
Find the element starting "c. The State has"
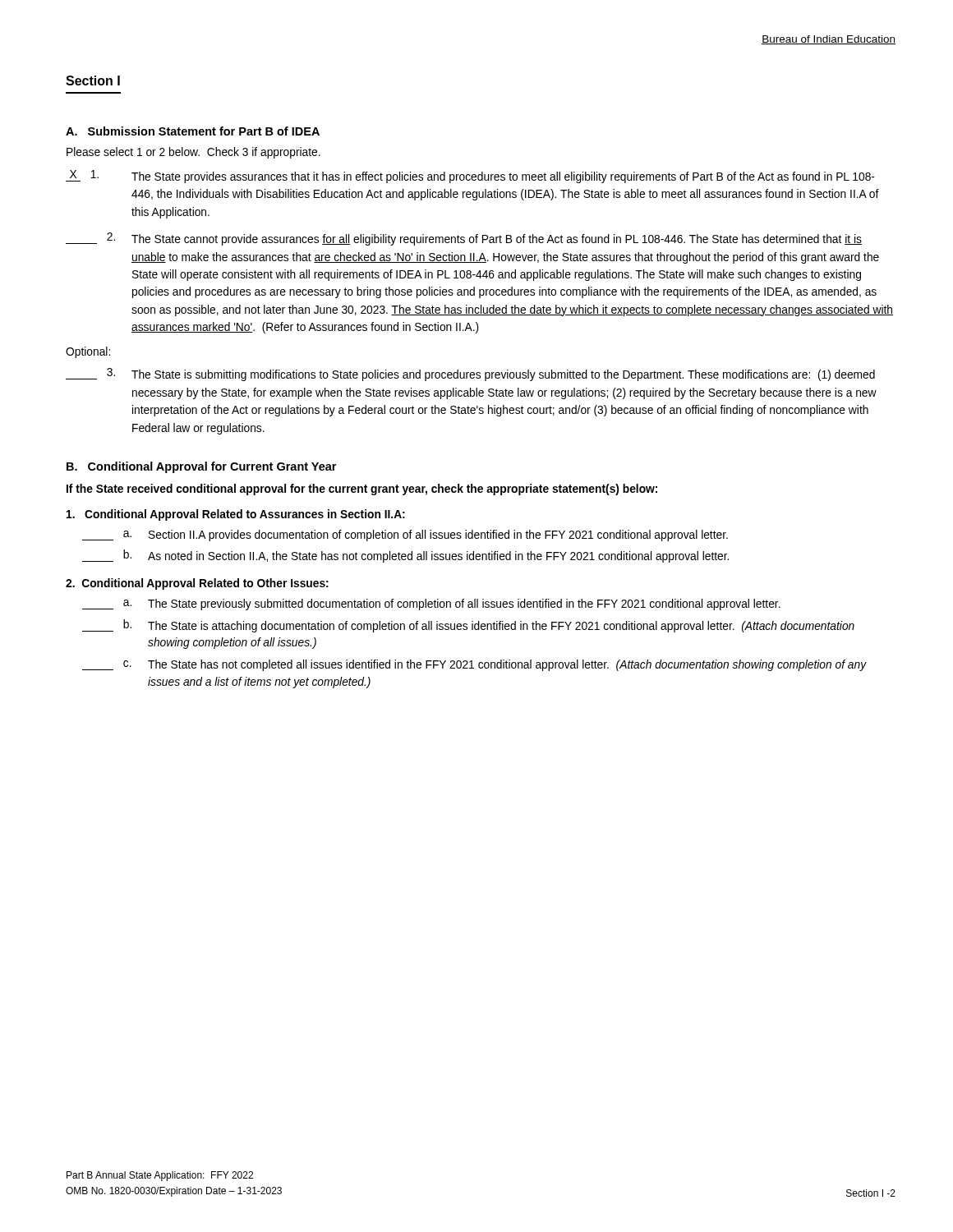489,674
